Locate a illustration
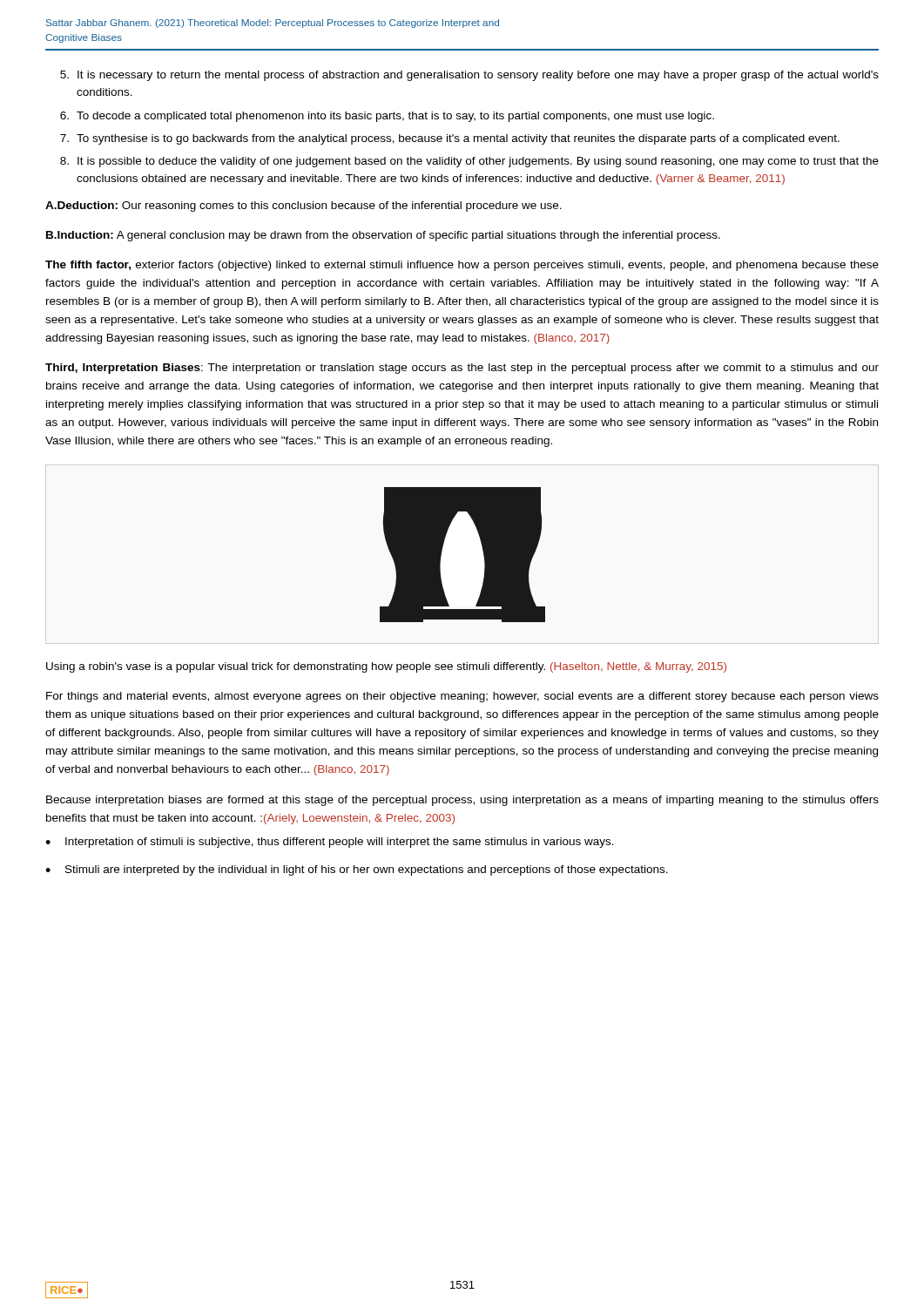The width and height of the screenshot is (924, 1307). [462, 554]
